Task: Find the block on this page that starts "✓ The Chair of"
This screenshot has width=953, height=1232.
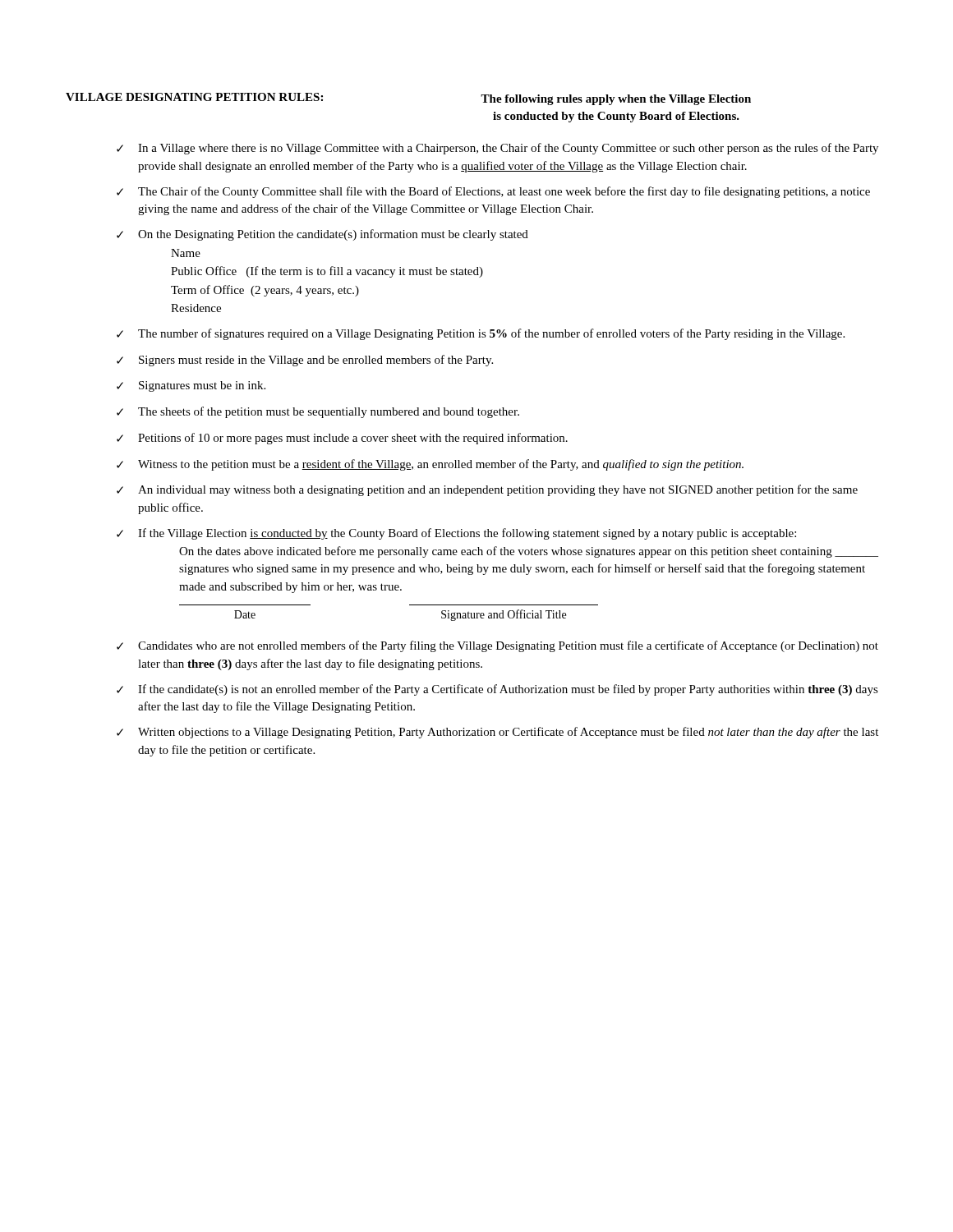Action: coord(501,201)
